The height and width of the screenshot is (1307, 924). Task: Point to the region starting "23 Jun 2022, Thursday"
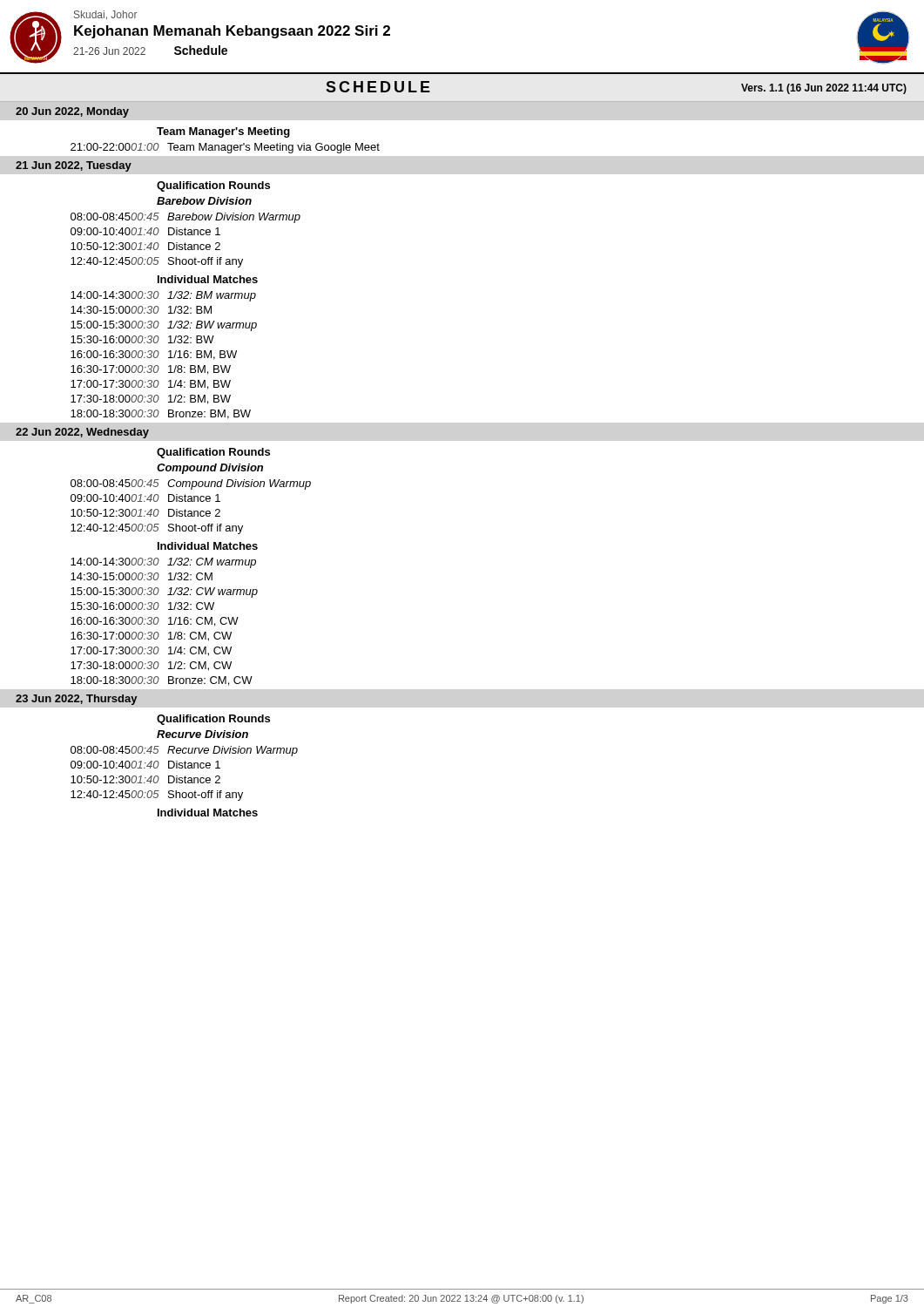click(x=76, y=698)
